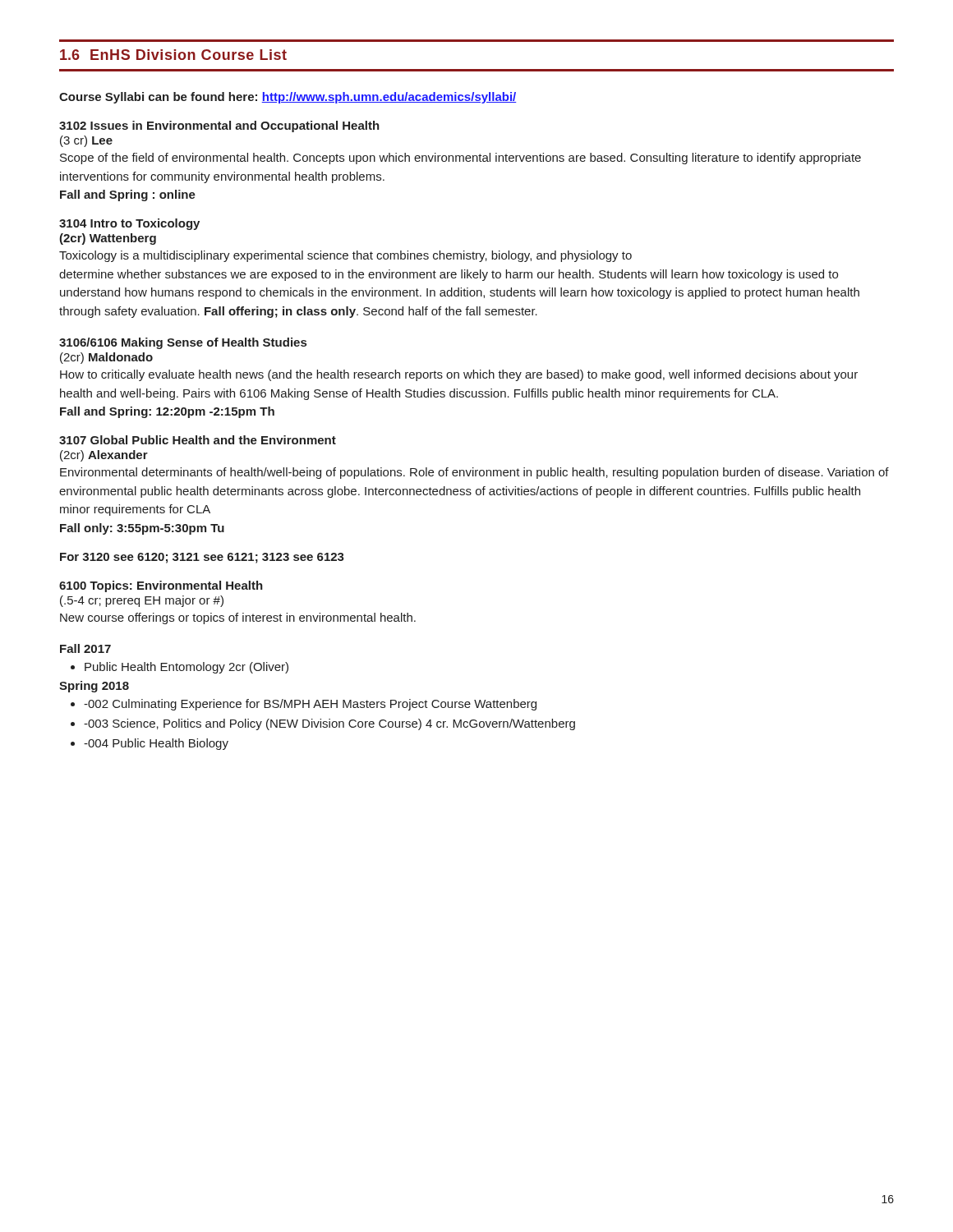Find the section header with the text "3106/6106 Making Sense of Health"
Screen dimensions: 1232x953
(183, 342)
